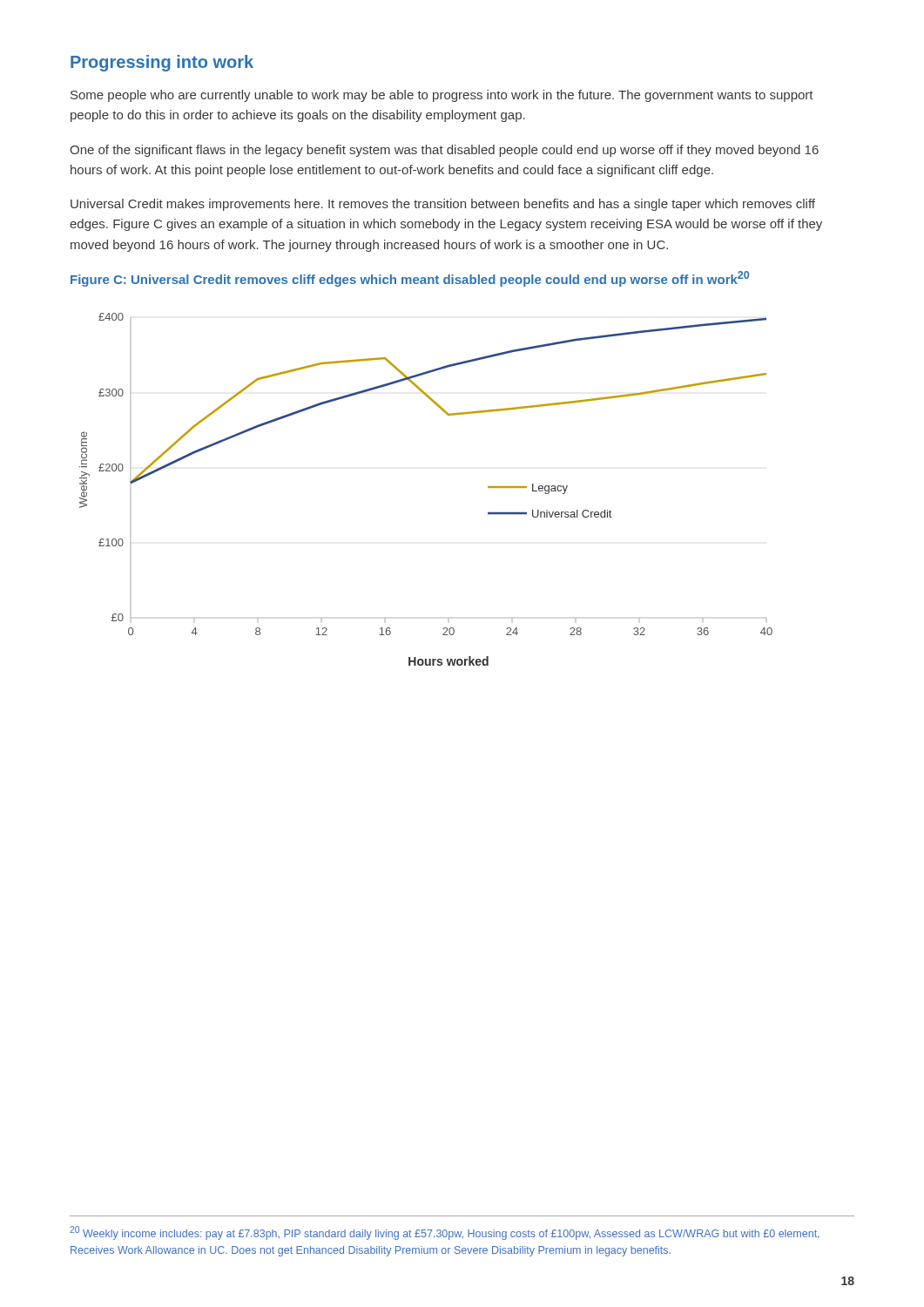Viewport: 924px width, 1307px height.
Task: Find the caption with the text "Figure C: Universal"
Action: pyautogui.click(x=410, y=278)
